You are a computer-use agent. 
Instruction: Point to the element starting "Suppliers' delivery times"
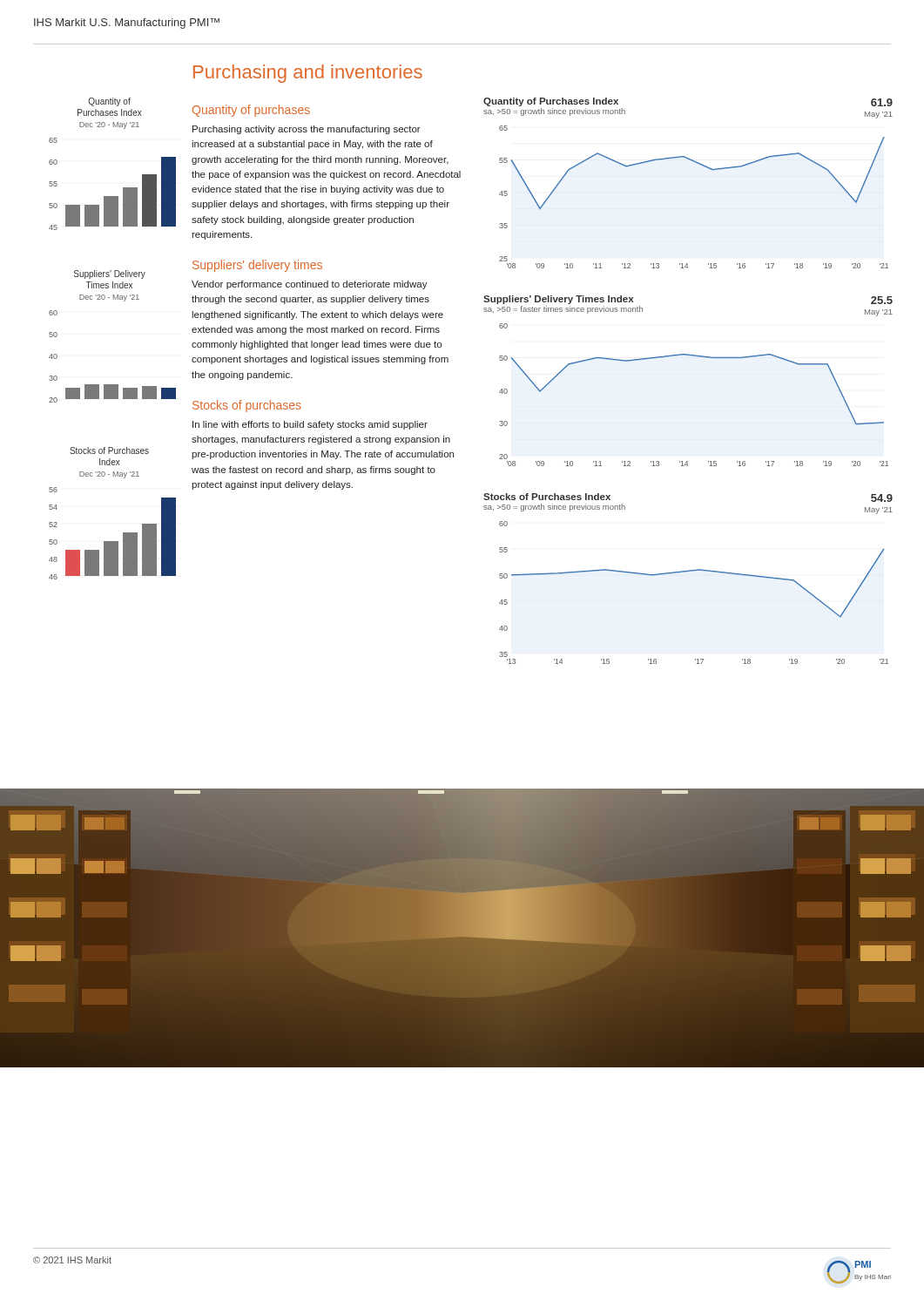coord(257,265)
